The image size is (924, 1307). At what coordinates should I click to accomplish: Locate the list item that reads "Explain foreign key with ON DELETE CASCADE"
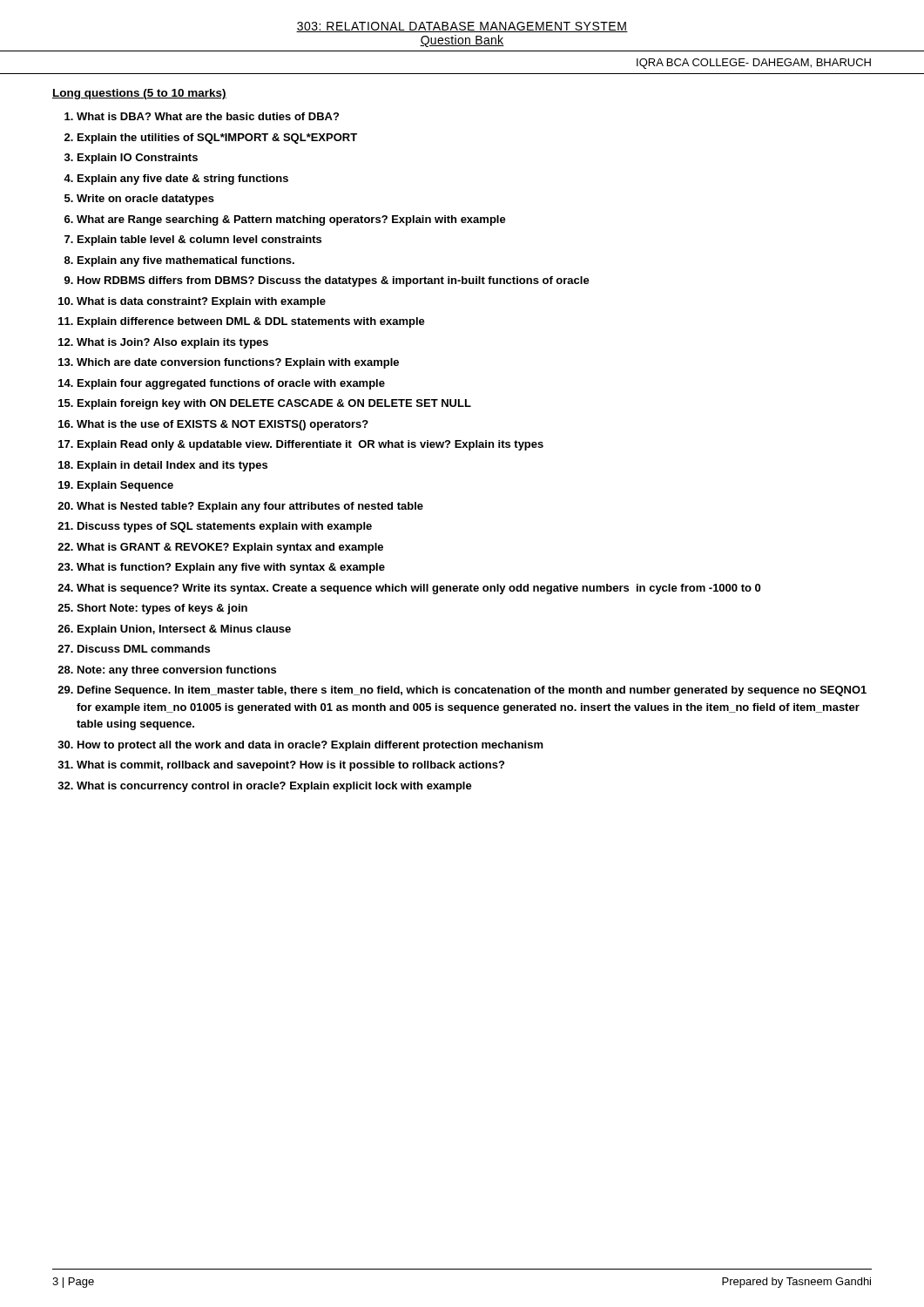274,403
